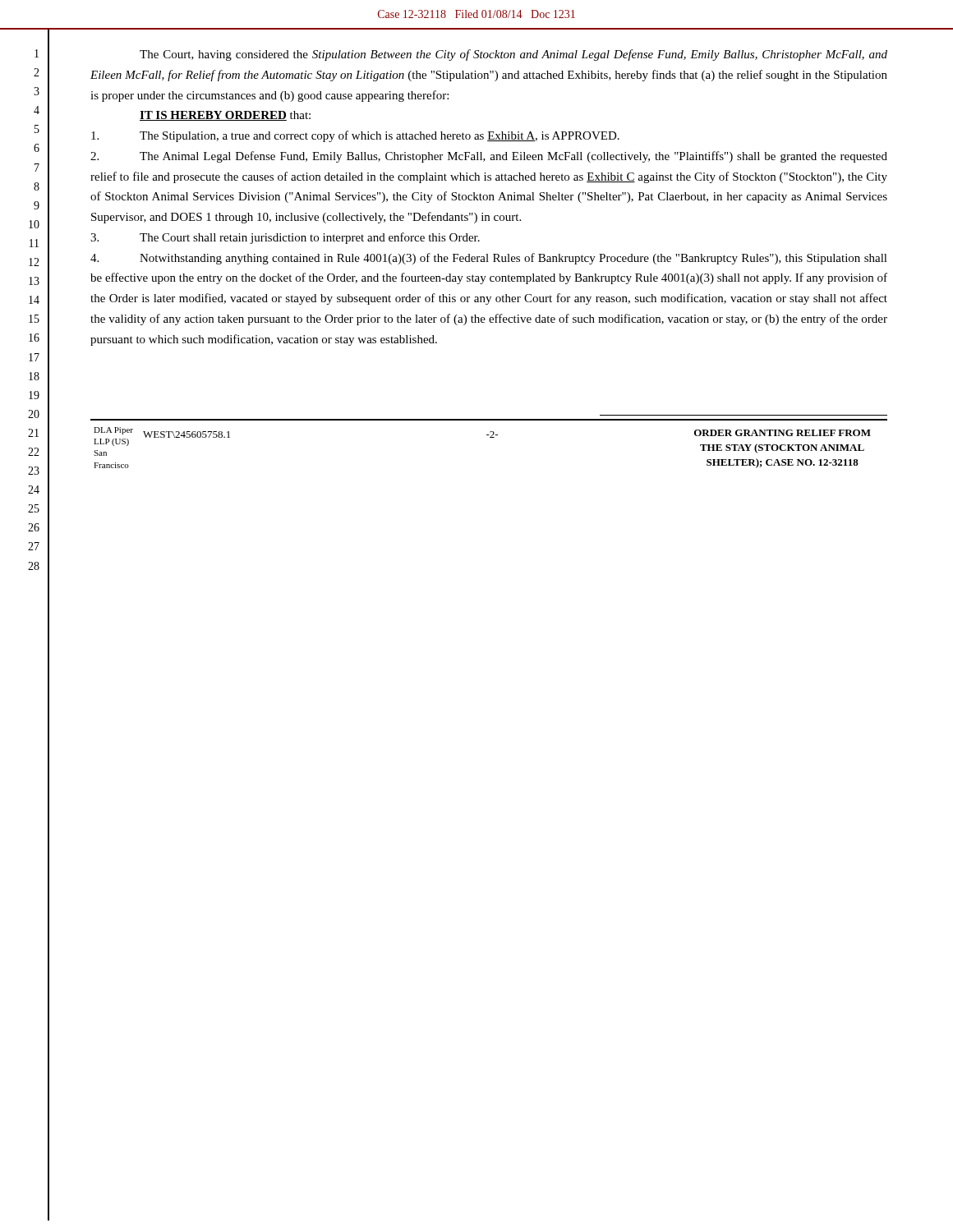Click on the block starting "The Stipulation, a true and correct"

[489, 136]
